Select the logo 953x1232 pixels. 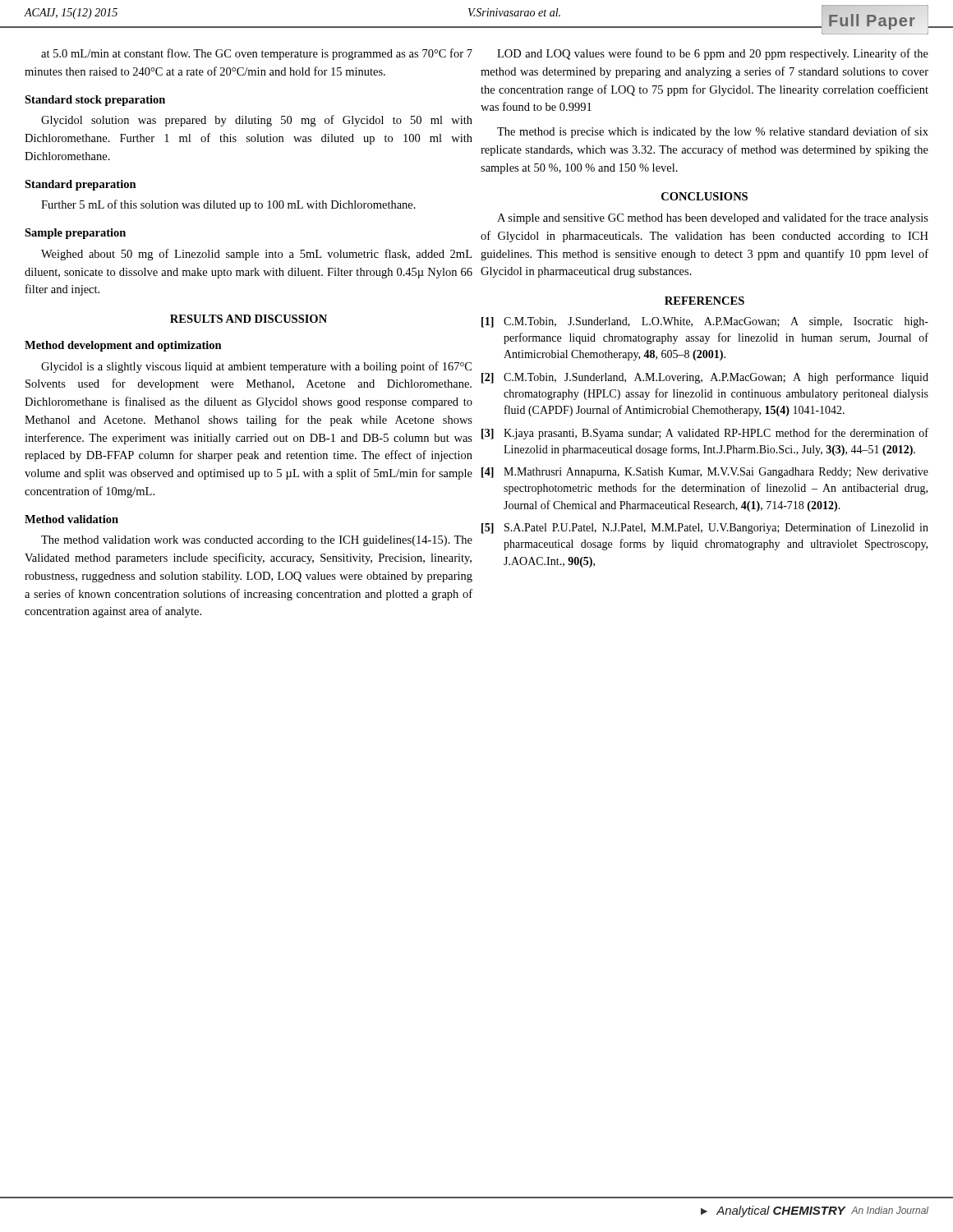875,21
